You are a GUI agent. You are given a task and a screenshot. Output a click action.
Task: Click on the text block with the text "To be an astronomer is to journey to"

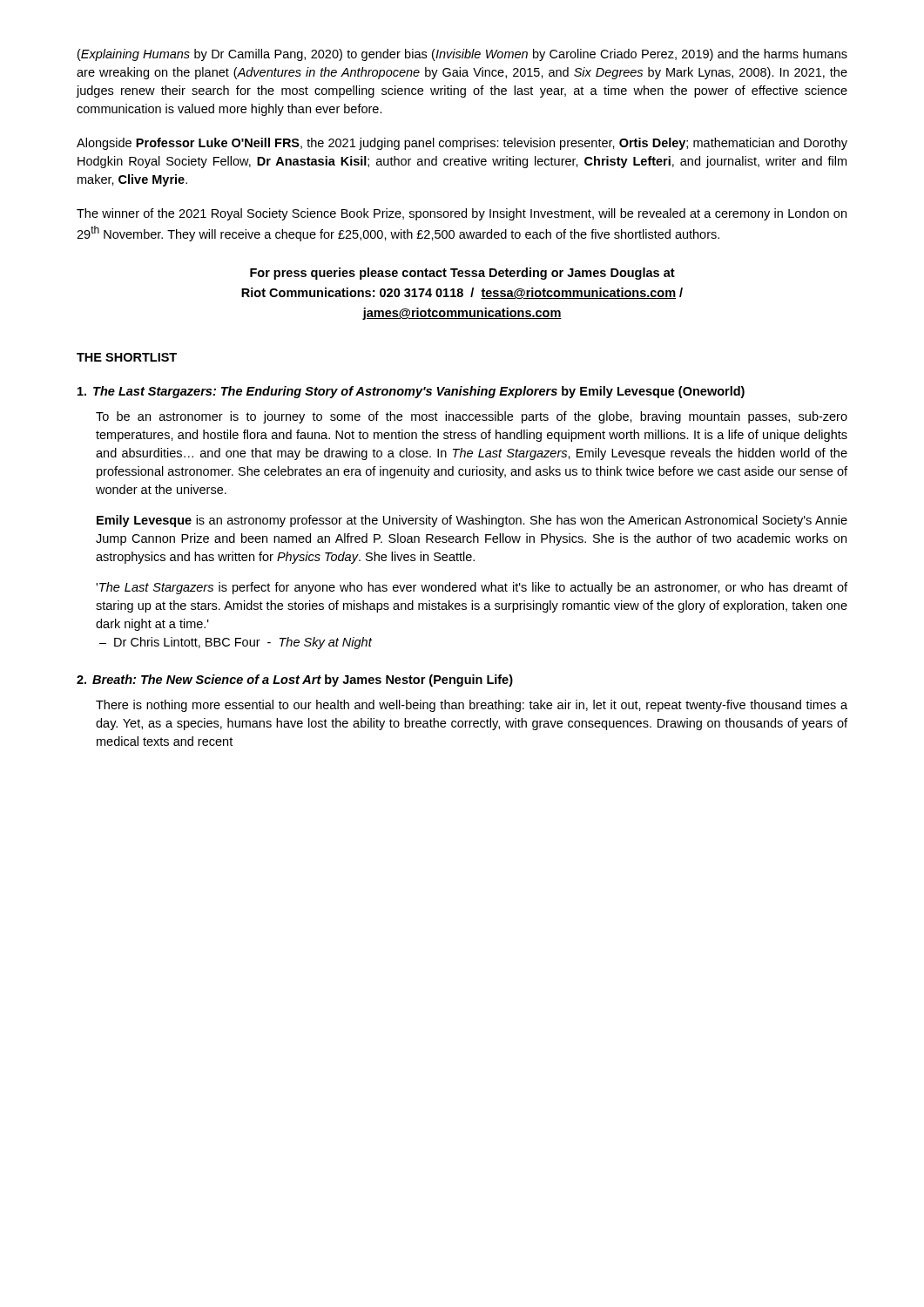[x=472, y=453]
